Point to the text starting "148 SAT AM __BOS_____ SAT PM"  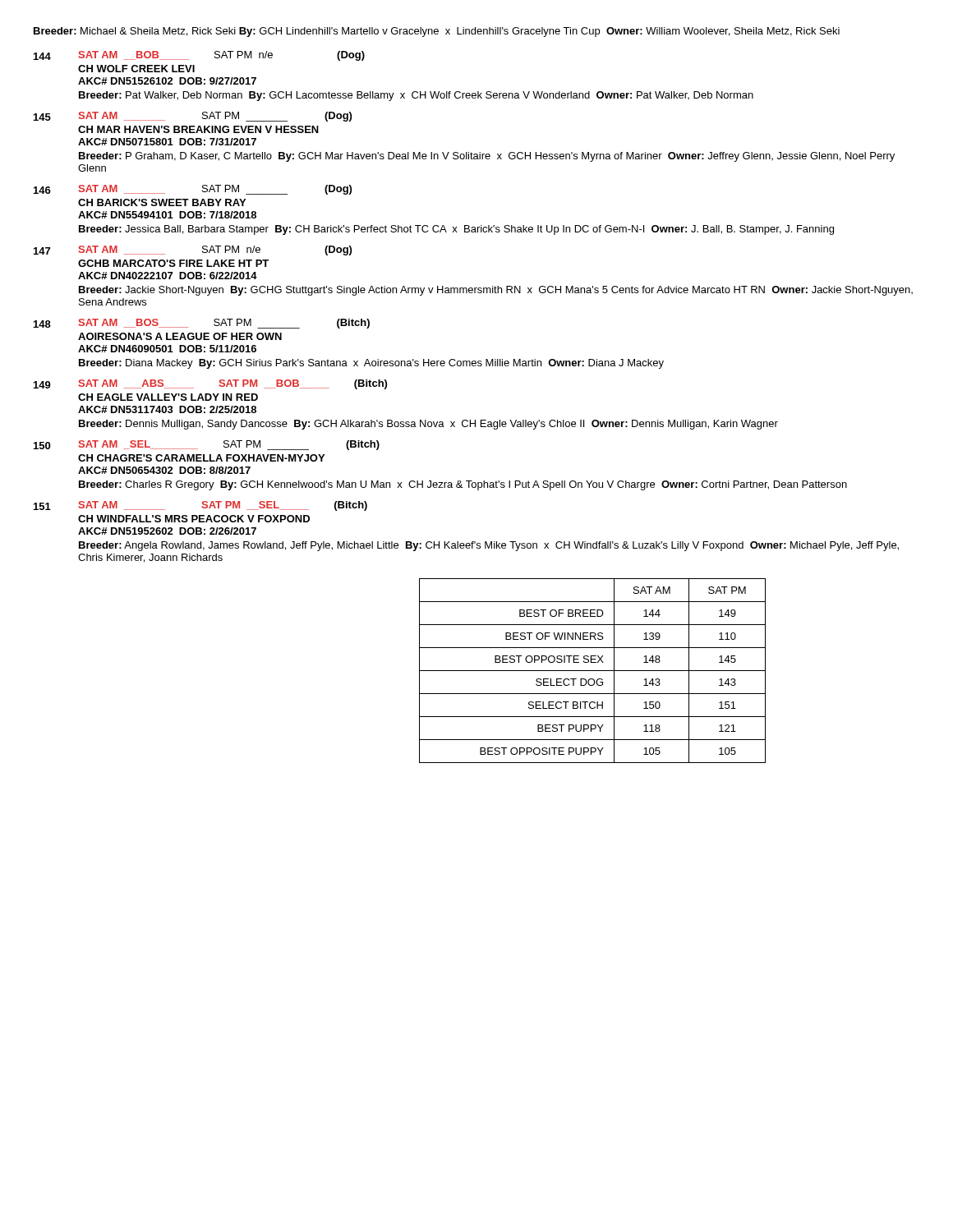pos(92,323)
